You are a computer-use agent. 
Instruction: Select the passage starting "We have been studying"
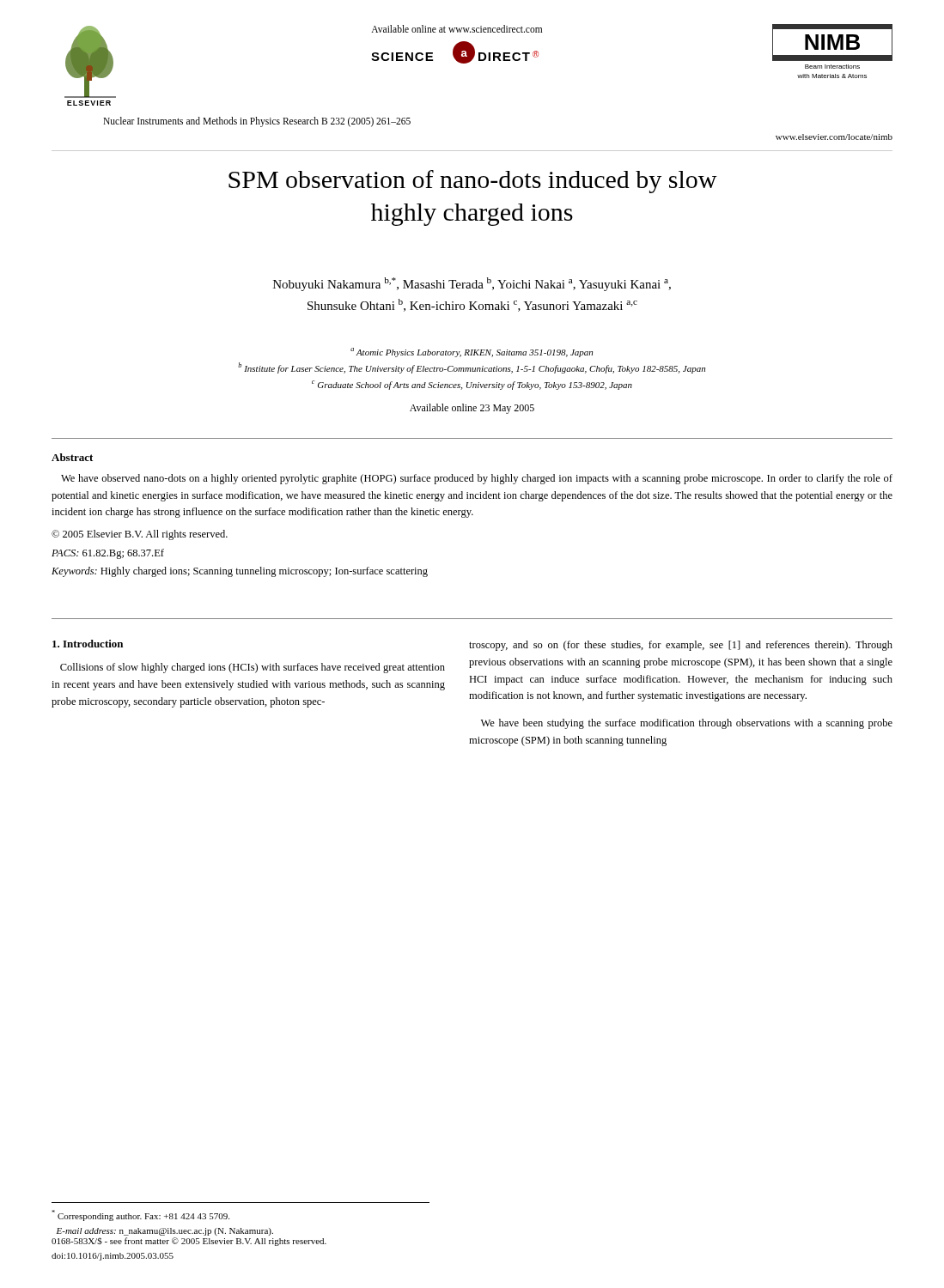coord(681,732)
